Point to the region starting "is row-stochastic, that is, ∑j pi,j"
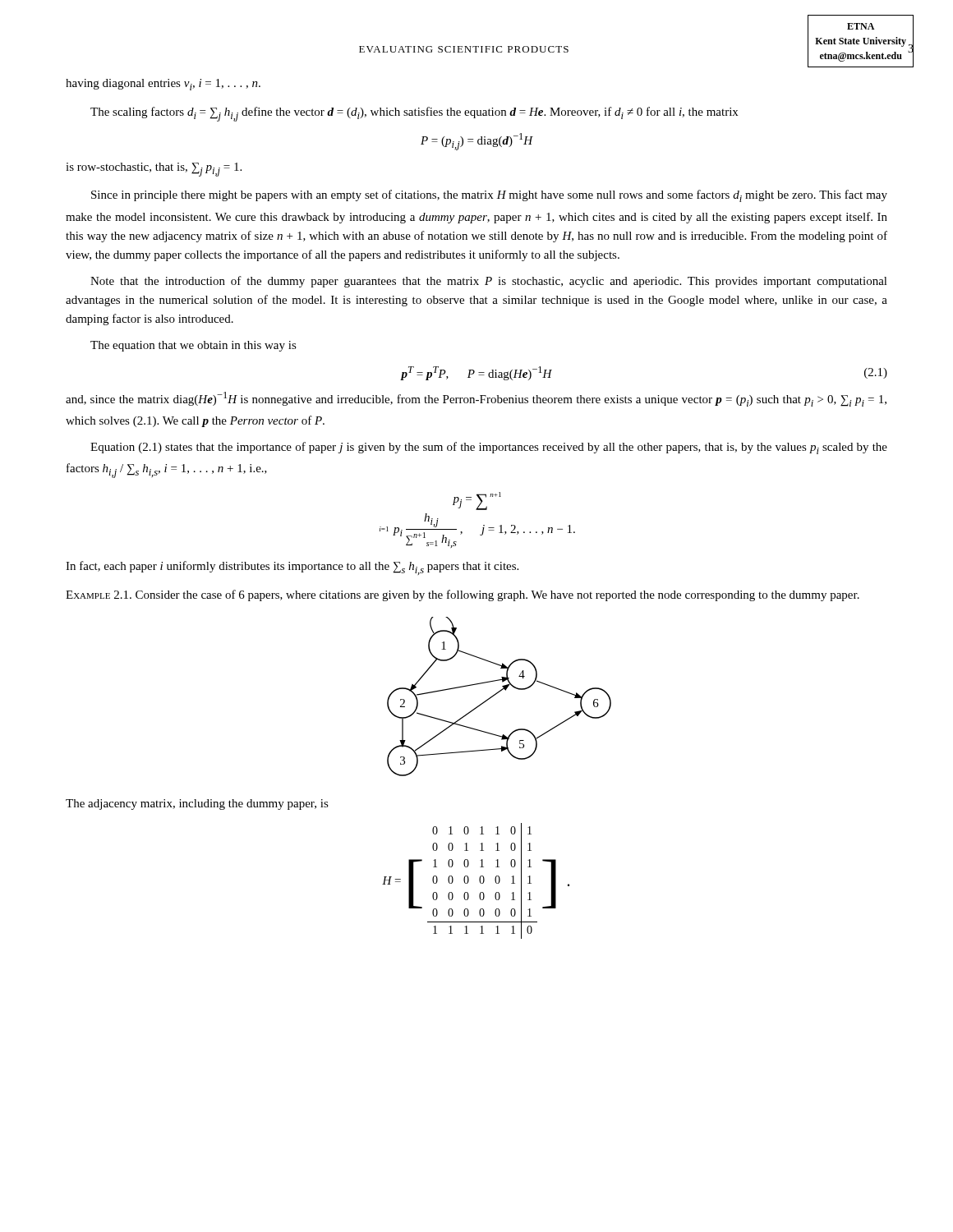The height and width of the screenshot is (1232, 953). pyautogui.click(x=476, y=256)
